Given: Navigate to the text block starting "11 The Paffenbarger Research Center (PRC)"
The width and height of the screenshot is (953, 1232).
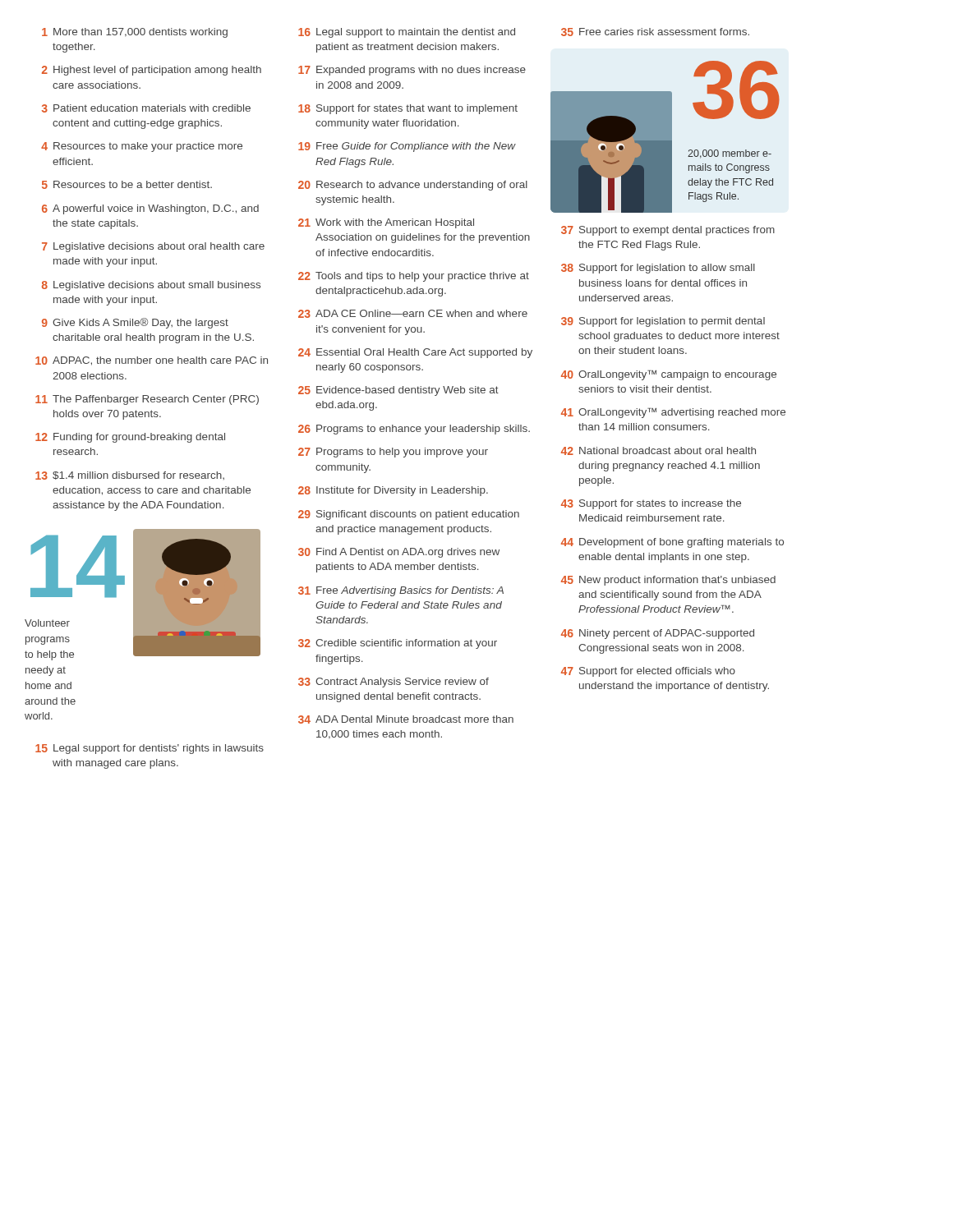Looking at the screenshot, I should click(148, 407).
